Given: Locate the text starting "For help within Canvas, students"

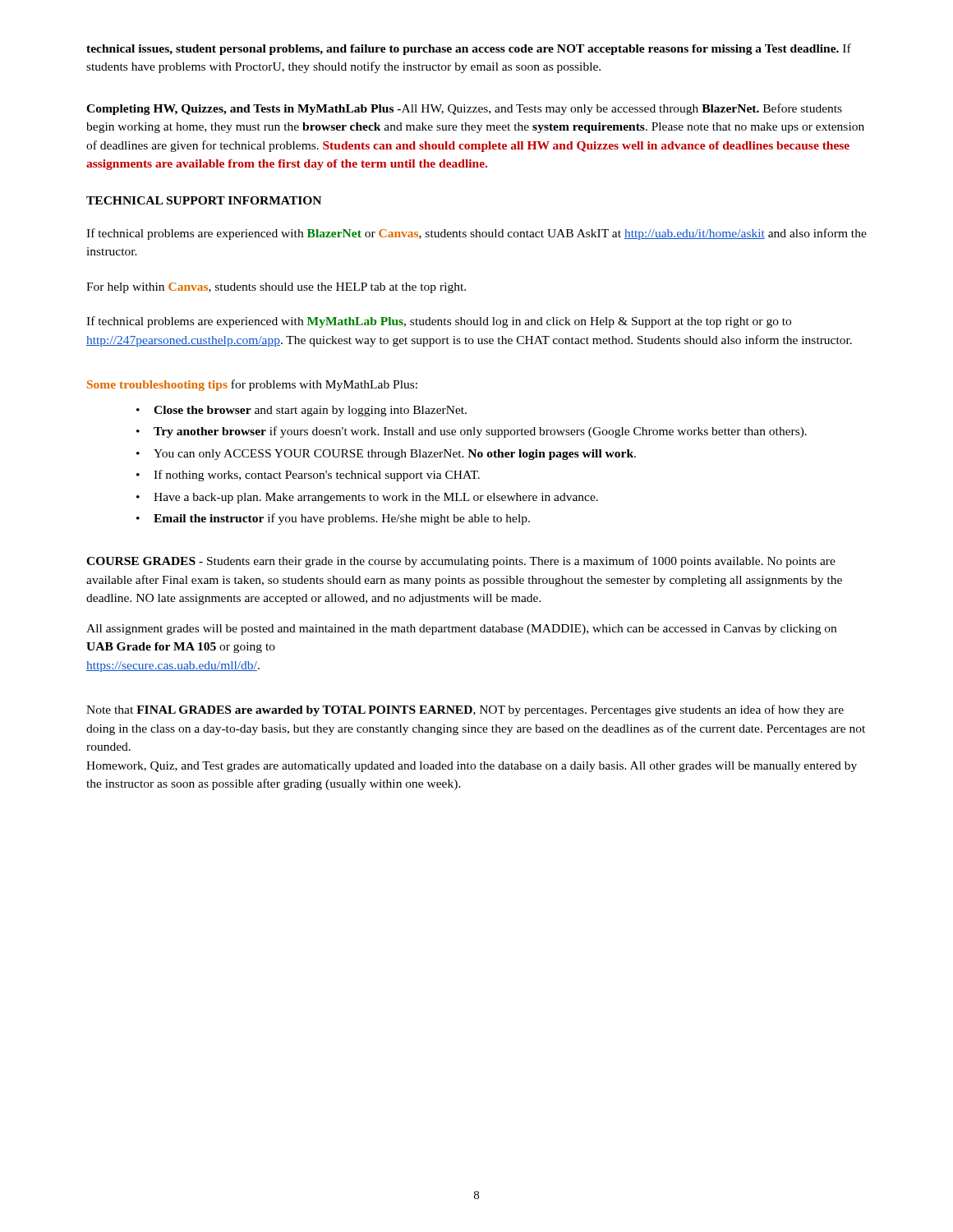Looking at the screenshot, I should click(277, 286).
